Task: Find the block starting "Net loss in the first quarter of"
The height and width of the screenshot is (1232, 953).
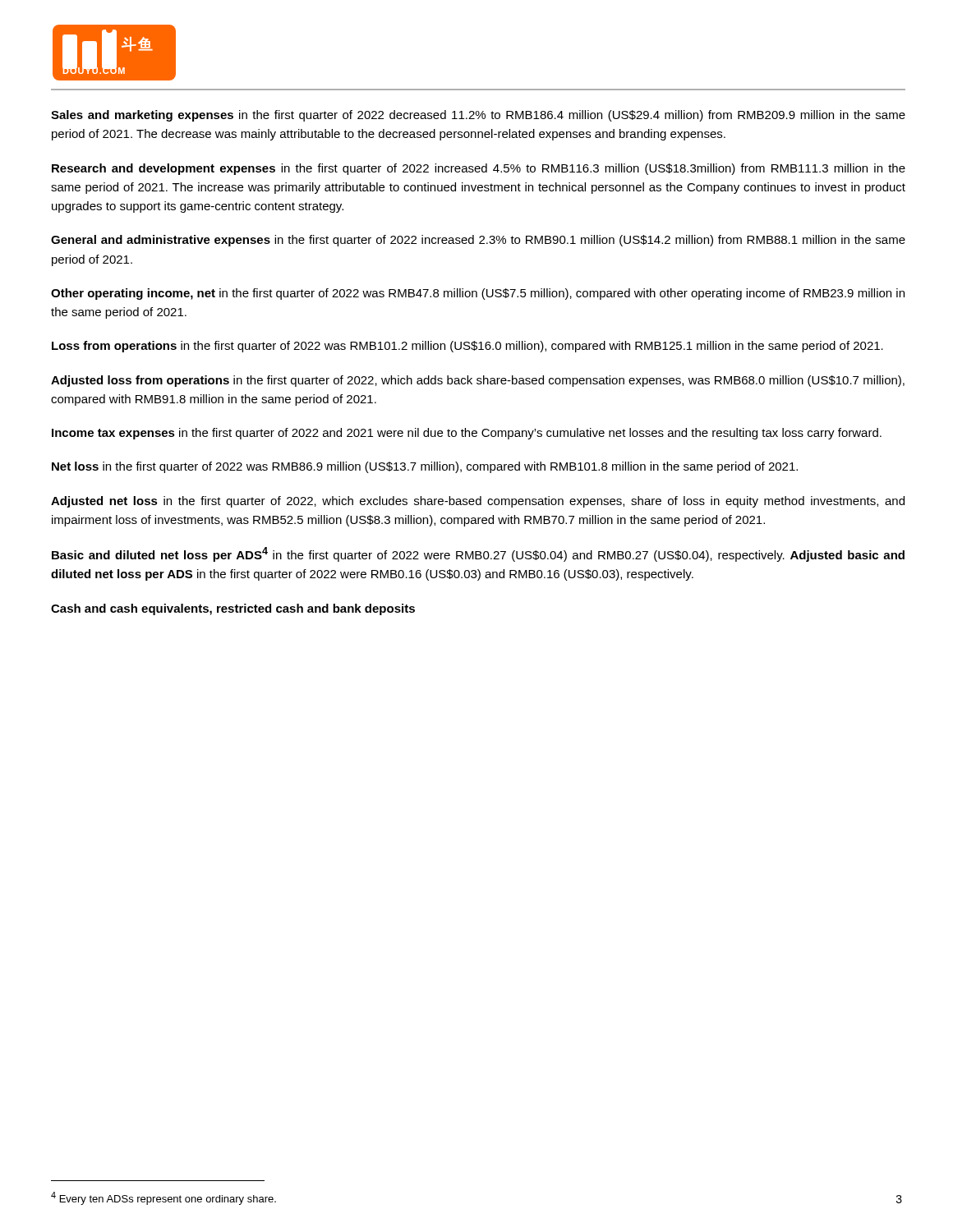Action: point(425,466)
